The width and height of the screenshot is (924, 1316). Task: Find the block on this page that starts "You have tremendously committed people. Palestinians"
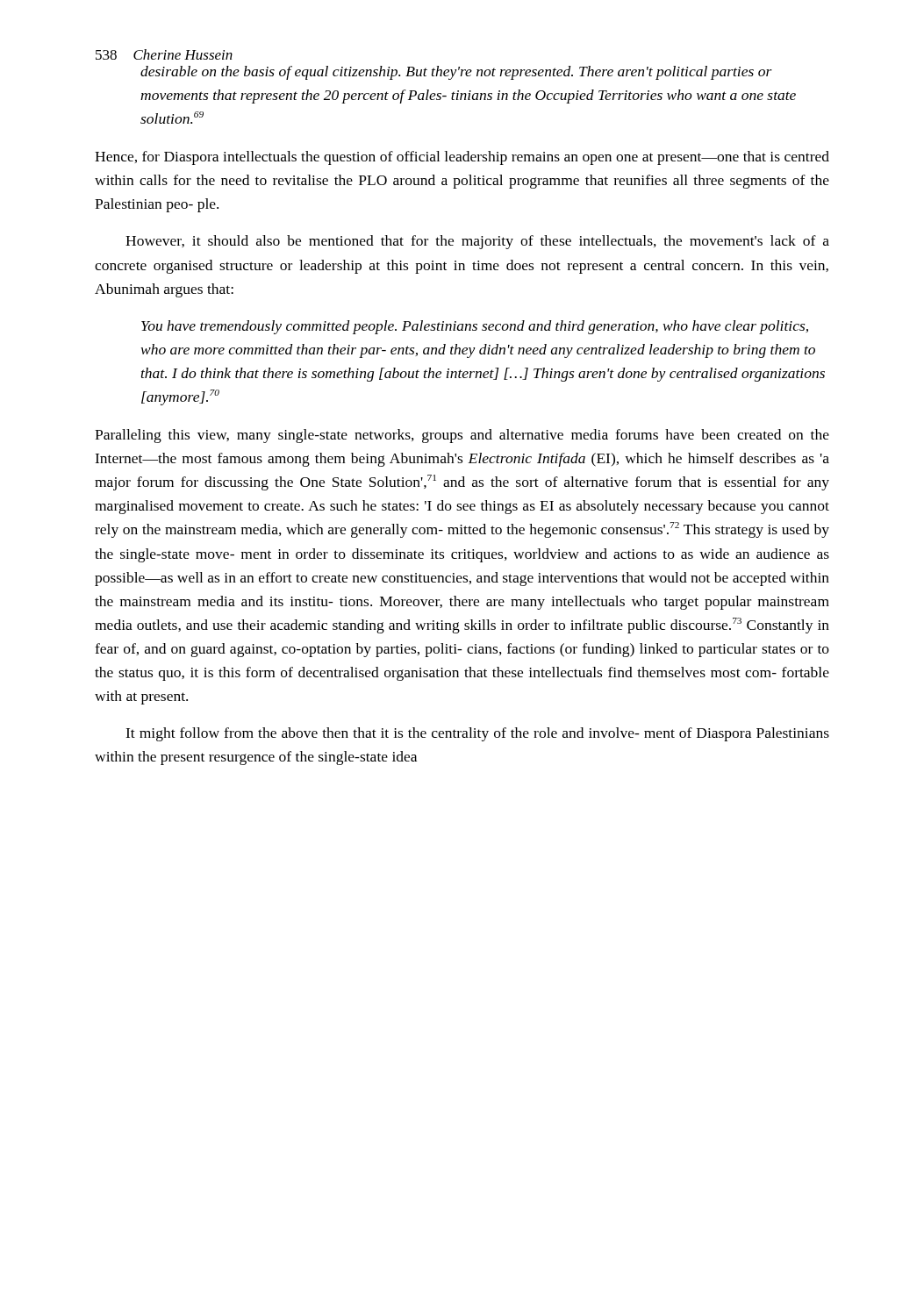point(485,361)
